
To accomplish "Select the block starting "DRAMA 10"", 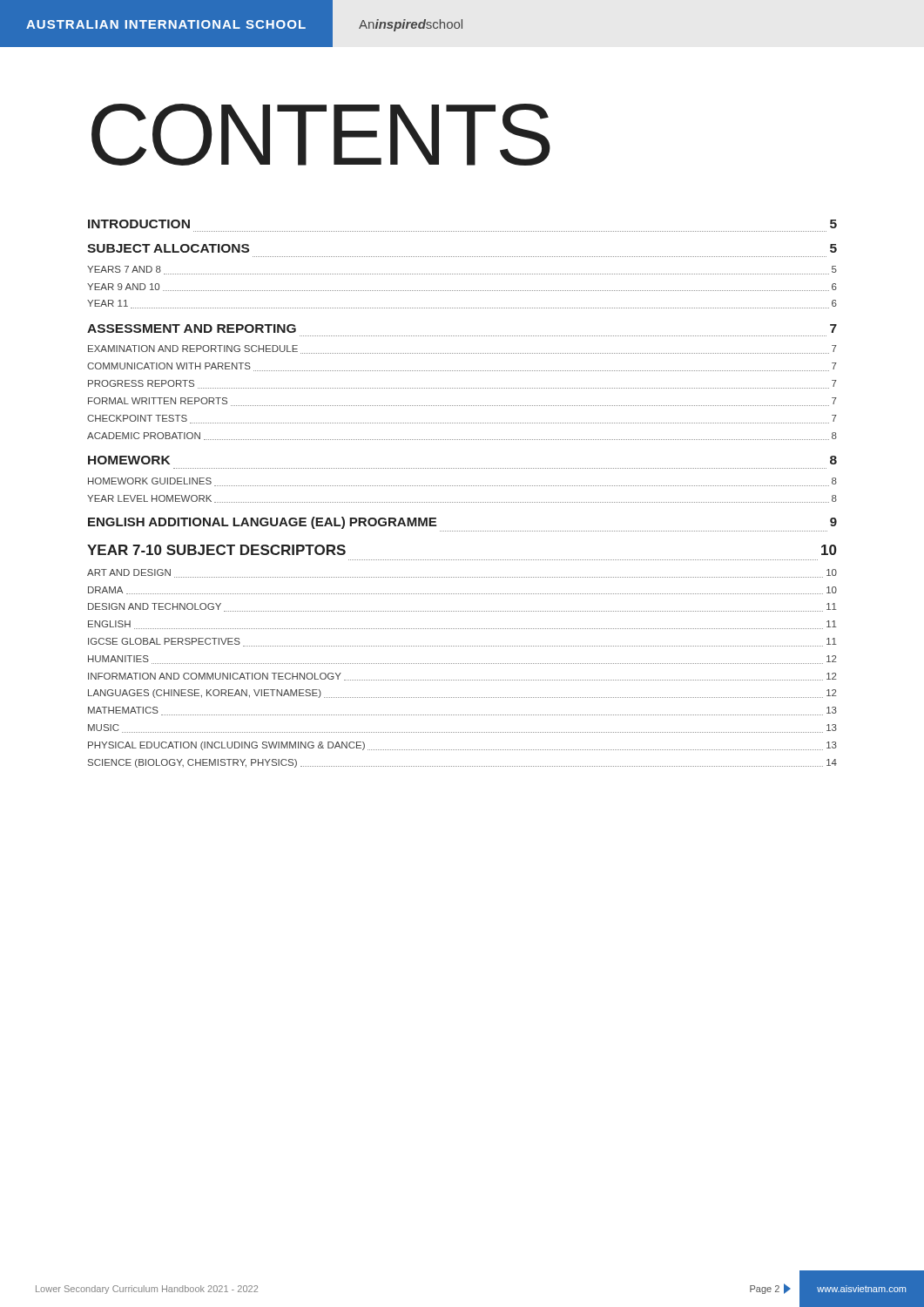I will [x=462, y=590].
